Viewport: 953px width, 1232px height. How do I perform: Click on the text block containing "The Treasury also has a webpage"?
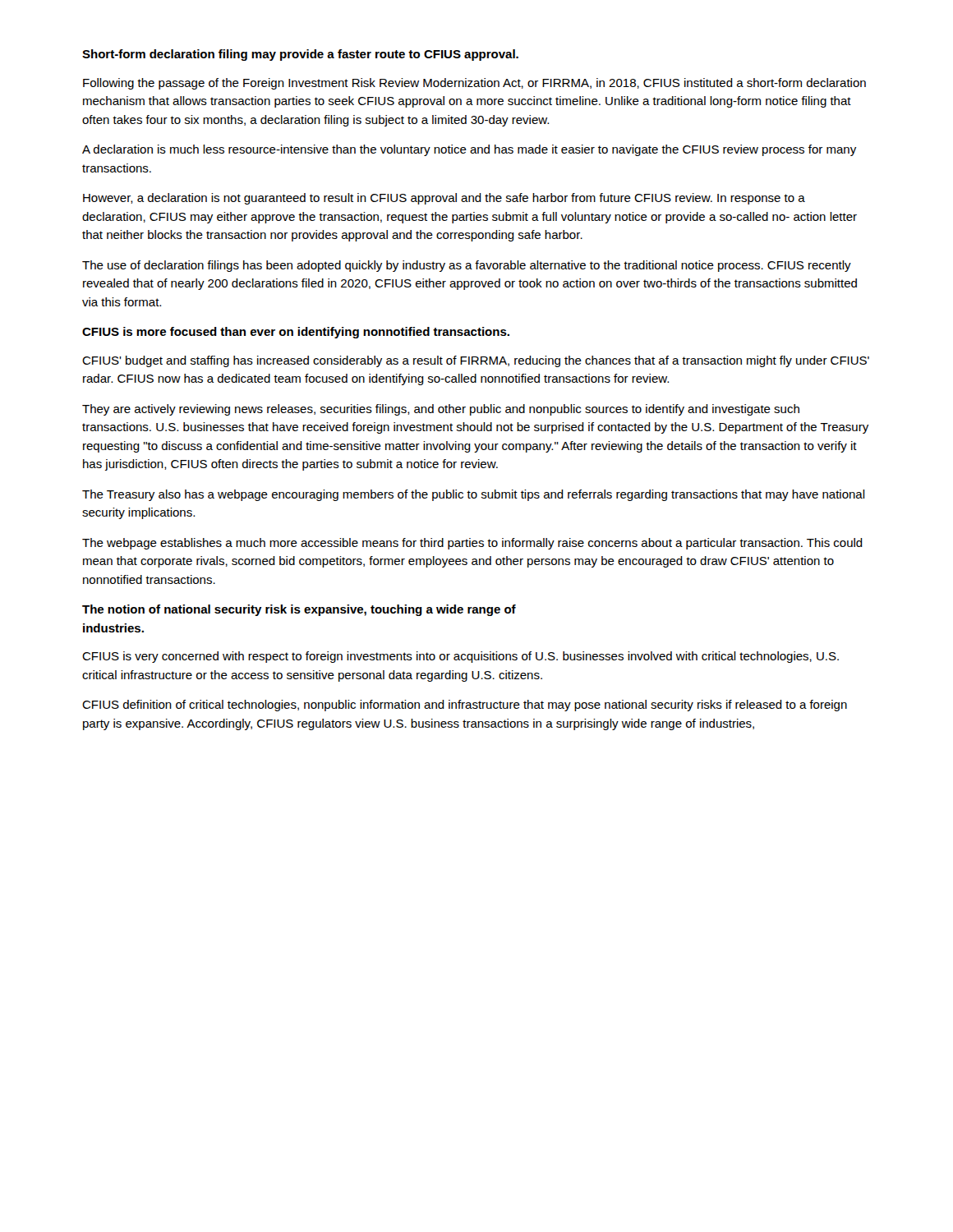click(474, 503)
